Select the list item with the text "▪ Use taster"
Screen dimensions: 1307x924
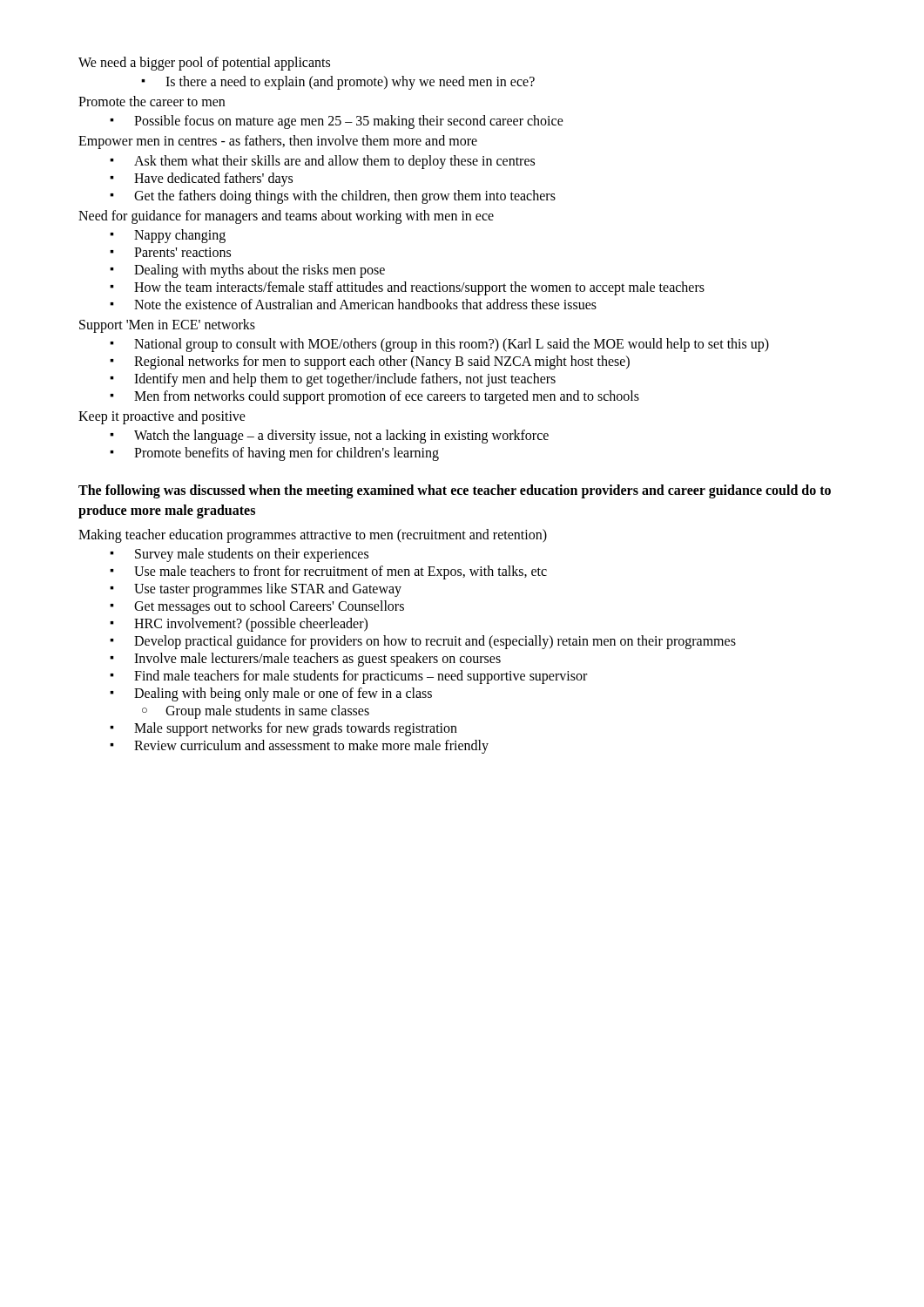pyautogui.click(x=256, y=589)
